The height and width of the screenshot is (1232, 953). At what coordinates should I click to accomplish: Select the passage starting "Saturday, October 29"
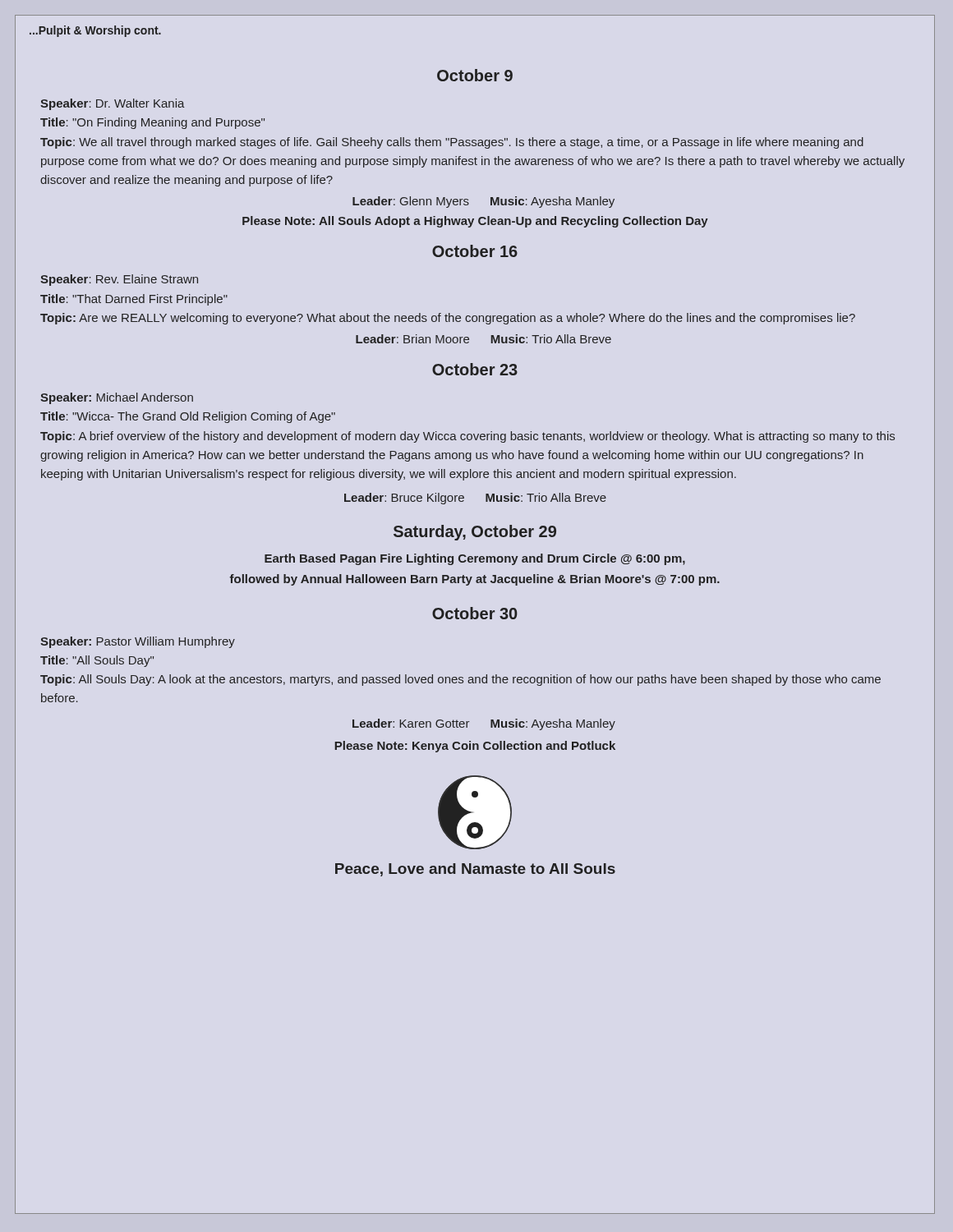[475, 531]
